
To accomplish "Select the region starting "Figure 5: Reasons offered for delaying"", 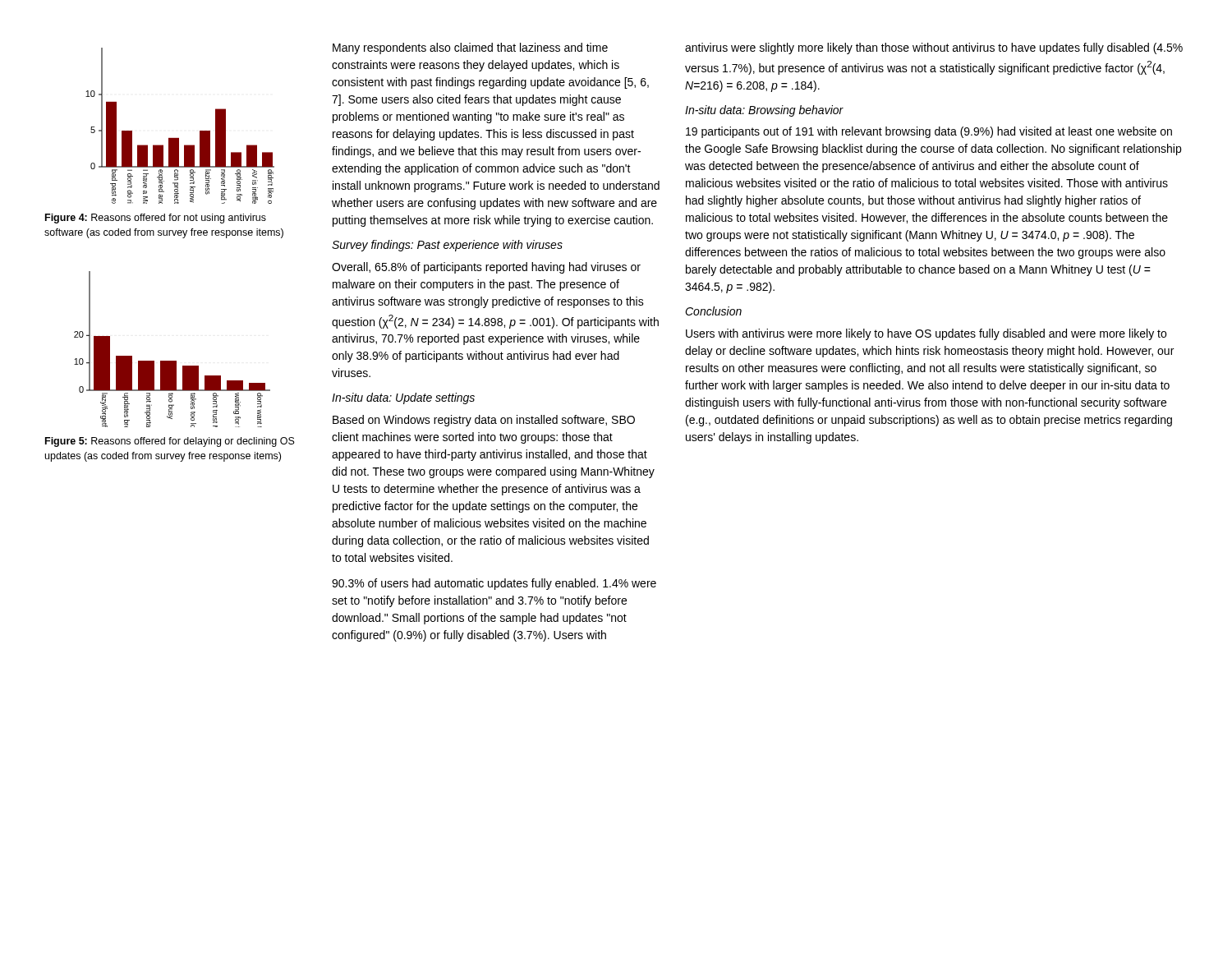I will point(170,448).
